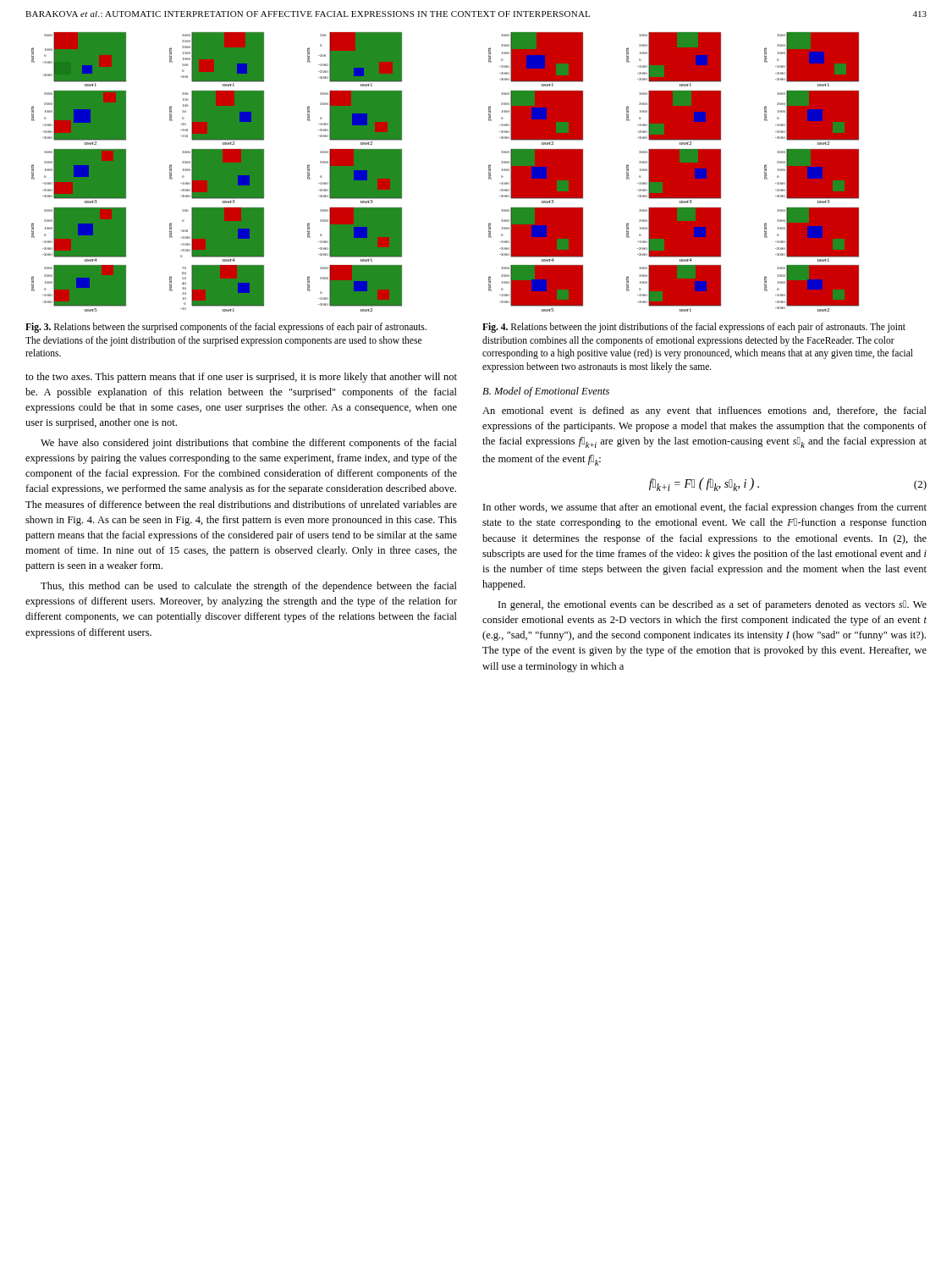Click on the passage starting "to the two axes. This pattern means"
952x1270 pixels.
pos(241,504)
